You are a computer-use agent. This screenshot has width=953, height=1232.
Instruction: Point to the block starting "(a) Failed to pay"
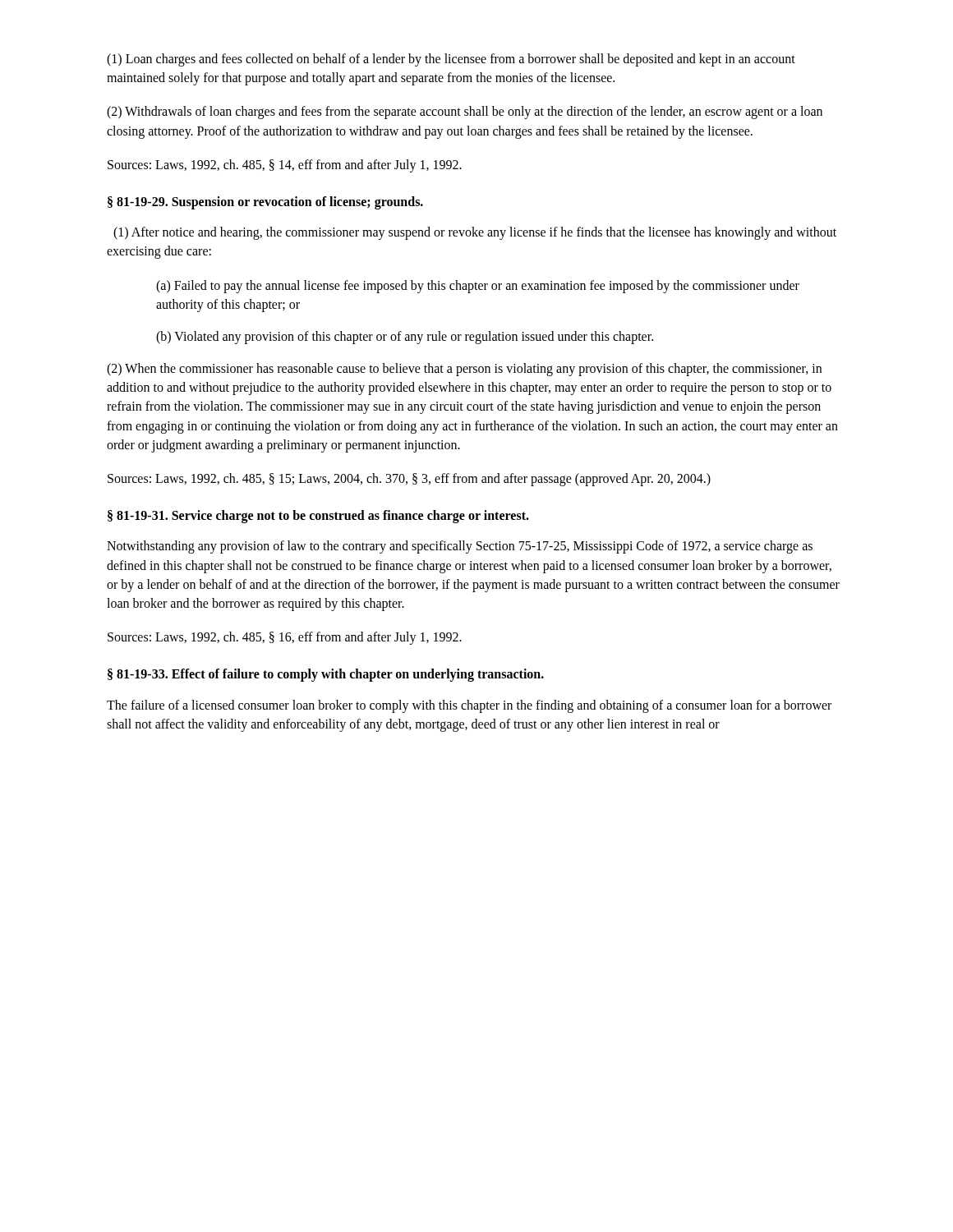501,295
